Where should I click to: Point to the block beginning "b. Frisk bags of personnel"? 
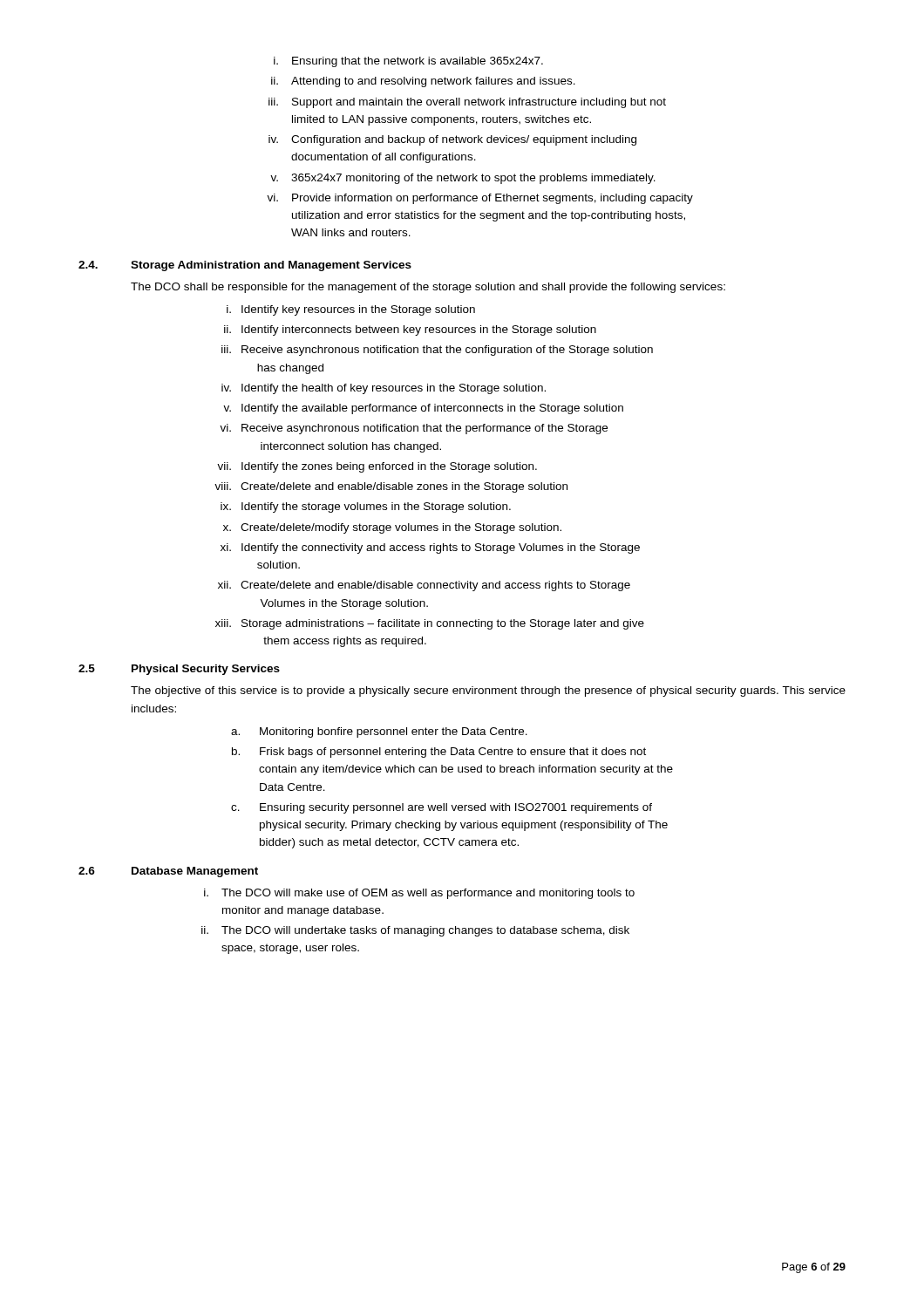click(452, 769)
